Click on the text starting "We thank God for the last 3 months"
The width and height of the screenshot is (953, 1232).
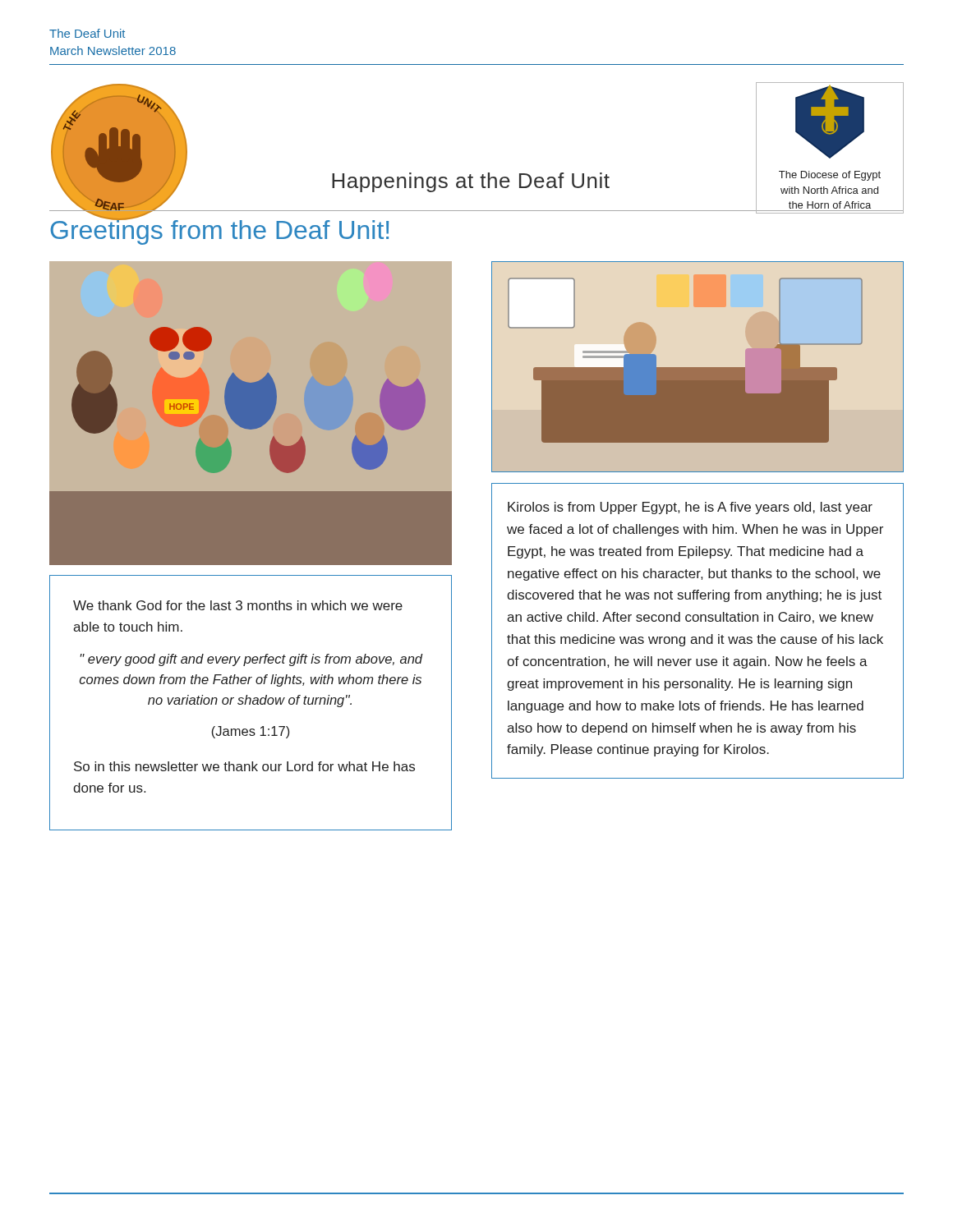pos(251,697)
